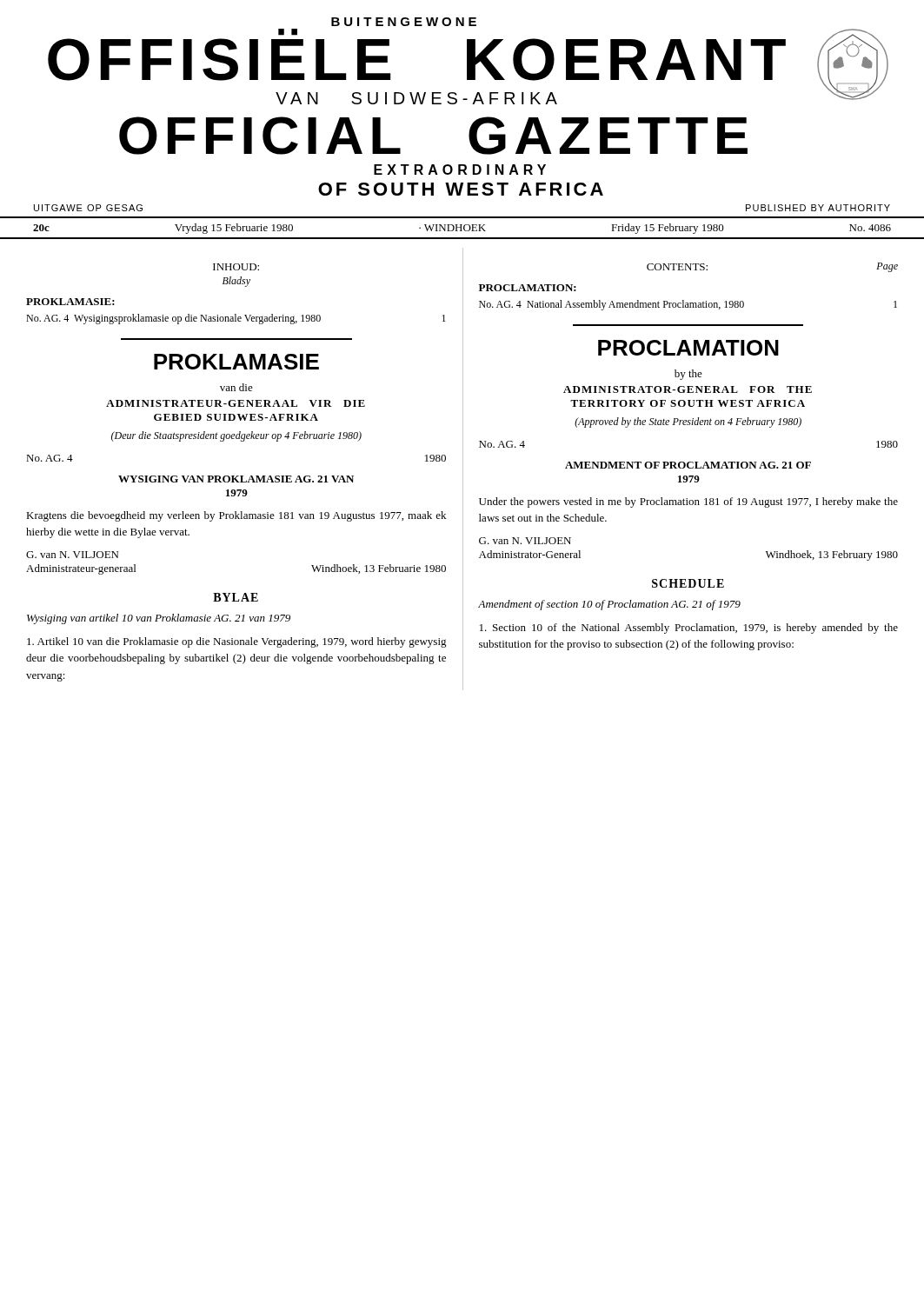Select the text block starting "ADMINISTRATOR-GENERAL FOR THETERRITORY"
Viewport: 924px width, 1304px height.
688,396
